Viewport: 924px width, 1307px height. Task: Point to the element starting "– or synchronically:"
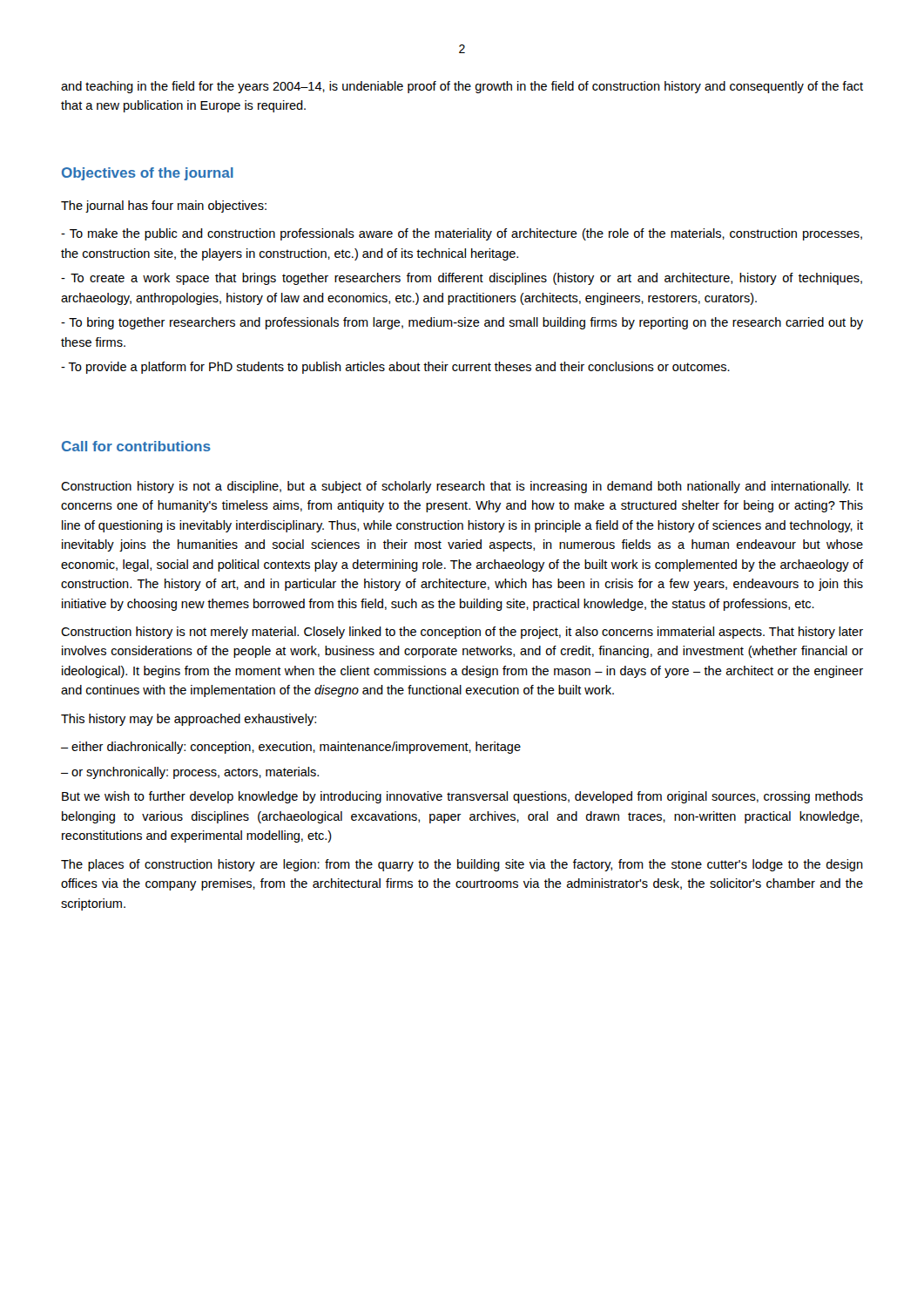point(190,772)
